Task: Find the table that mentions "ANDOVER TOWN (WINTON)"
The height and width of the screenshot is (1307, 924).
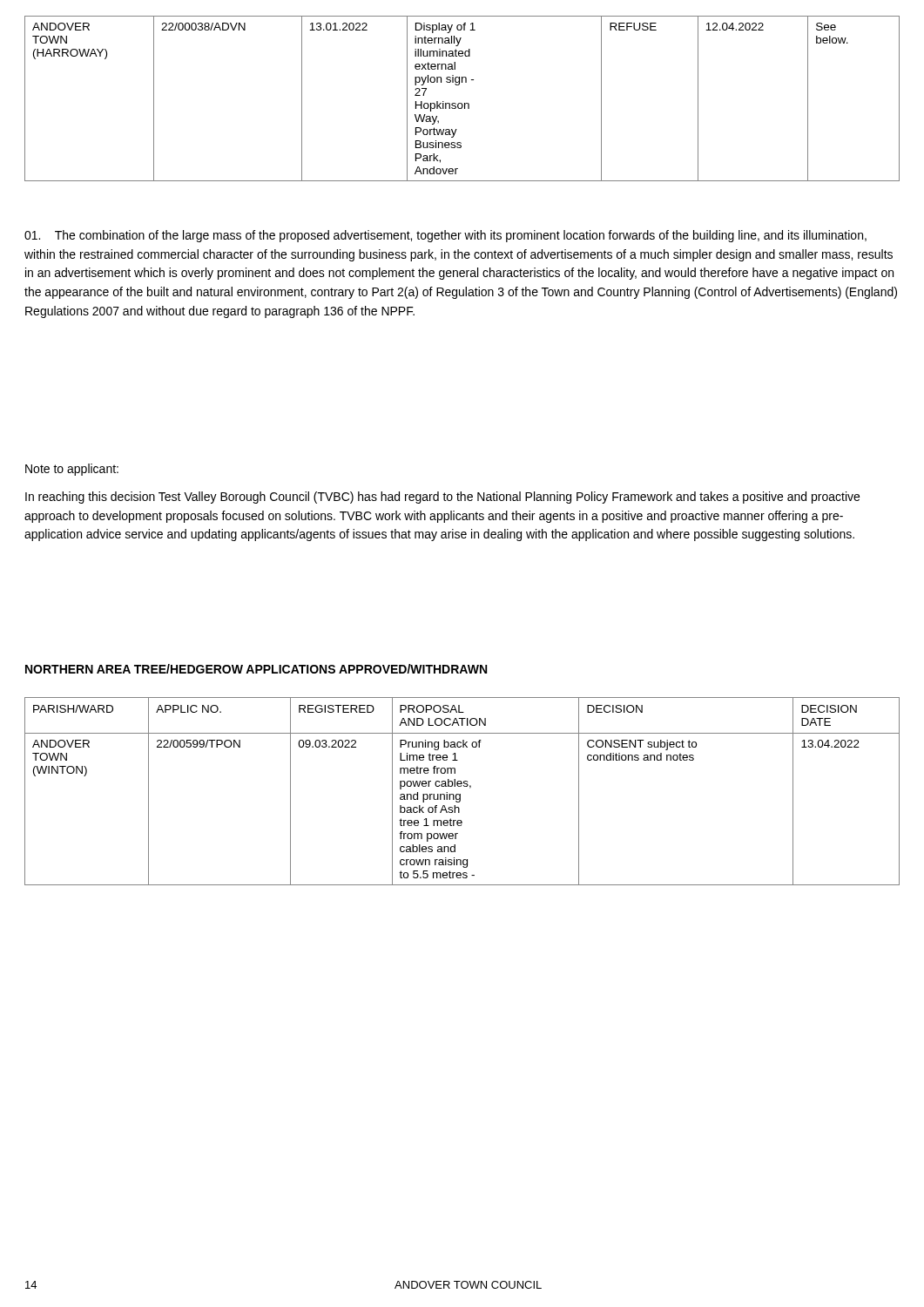Action: point(462,791)
